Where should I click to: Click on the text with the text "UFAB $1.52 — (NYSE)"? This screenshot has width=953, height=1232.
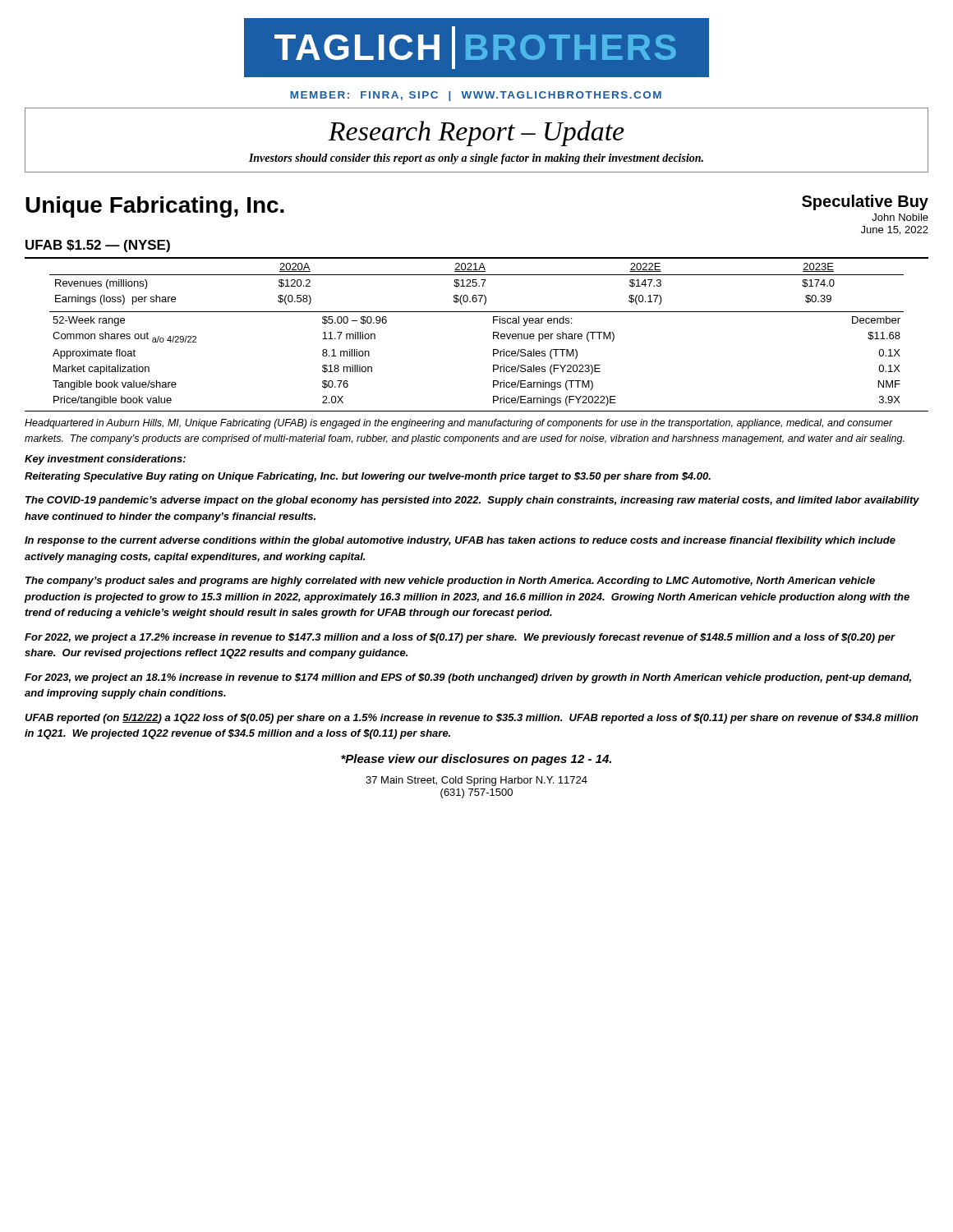point(98,245)
